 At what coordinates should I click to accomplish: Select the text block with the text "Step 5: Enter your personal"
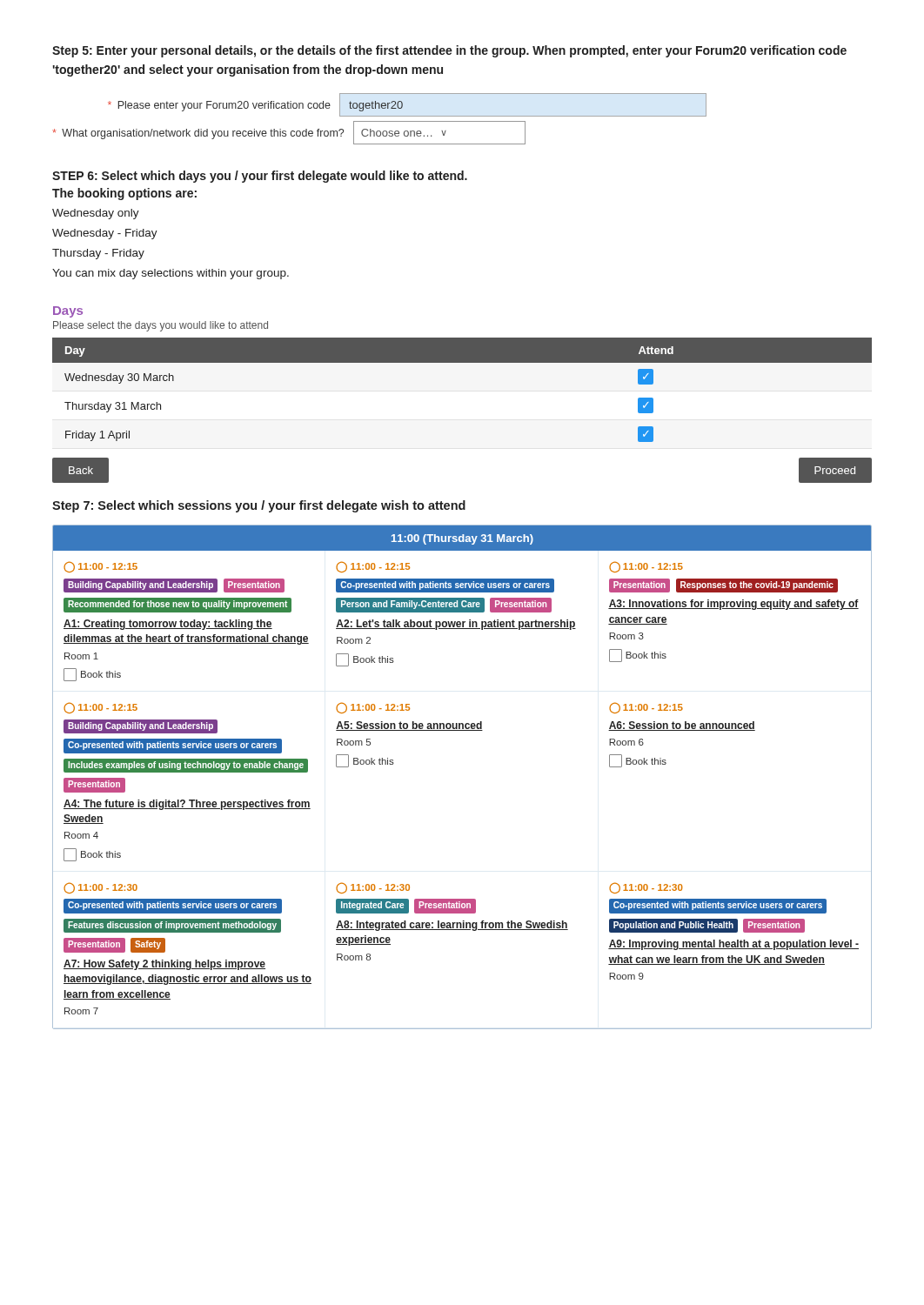click(449, 60)
